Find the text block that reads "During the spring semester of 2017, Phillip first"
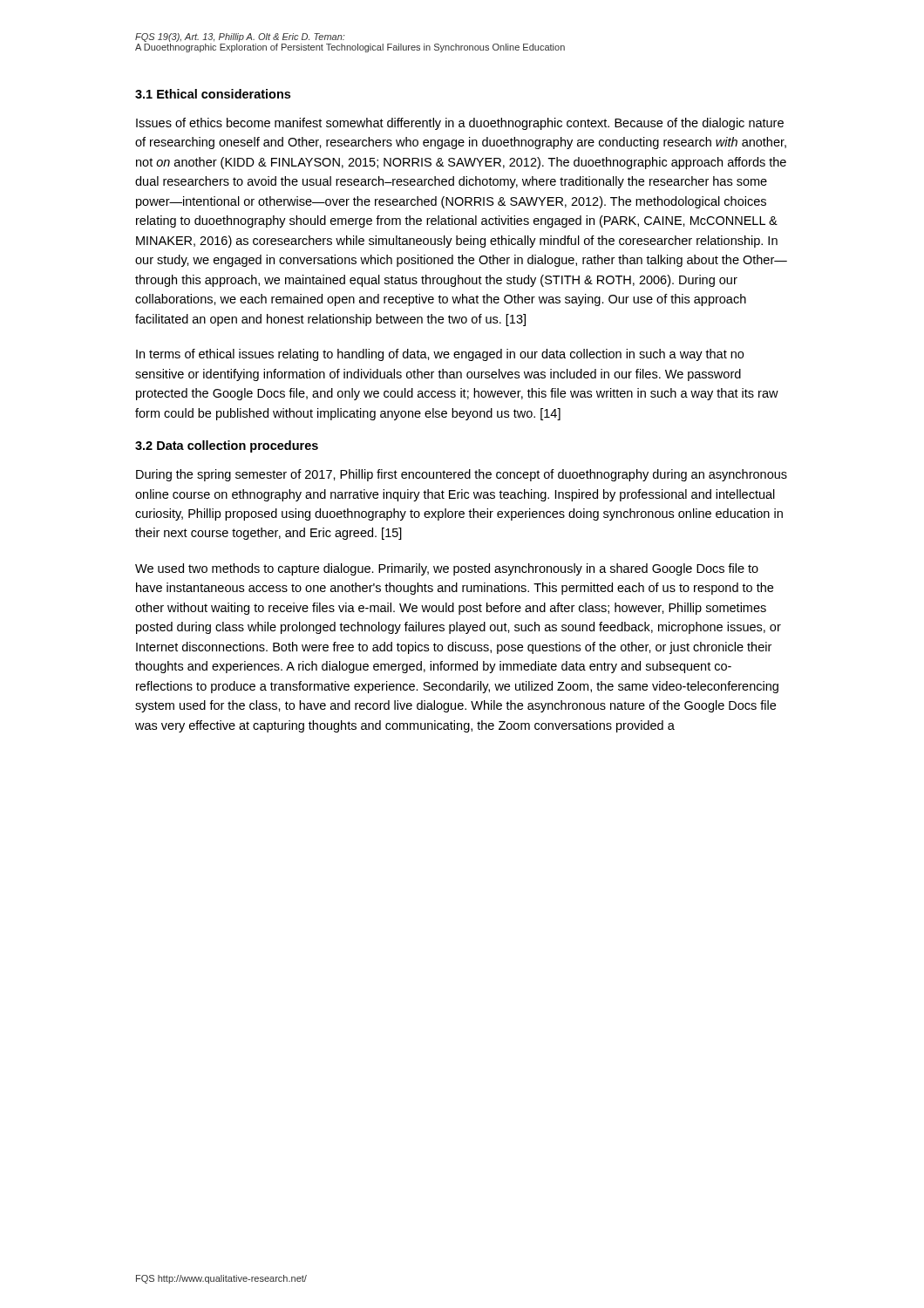Viewport: 924px width, 1308px height. pyautogui.click(x=461, y=504)
